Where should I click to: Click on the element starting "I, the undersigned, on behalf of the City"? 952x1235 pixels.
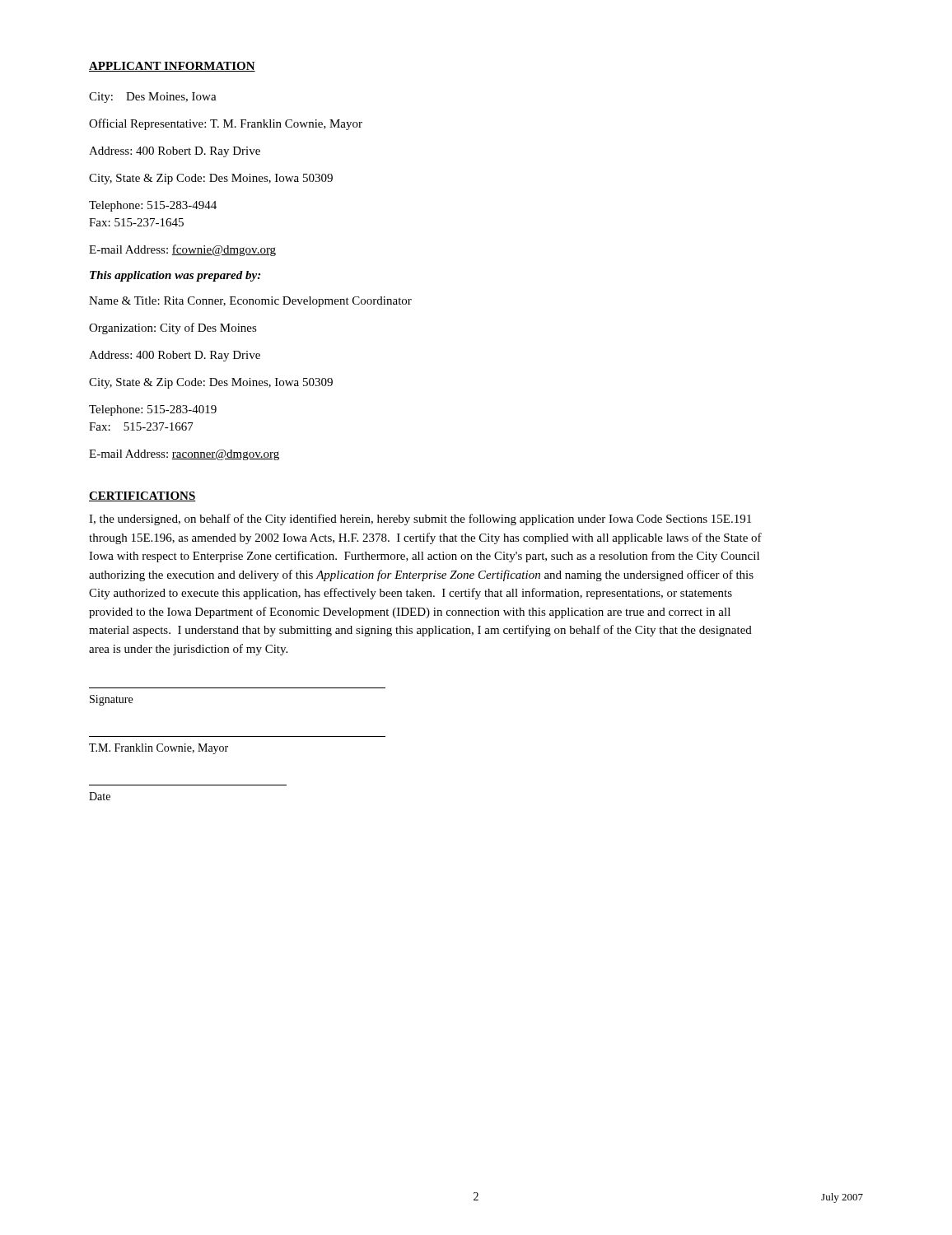point(425,584)
